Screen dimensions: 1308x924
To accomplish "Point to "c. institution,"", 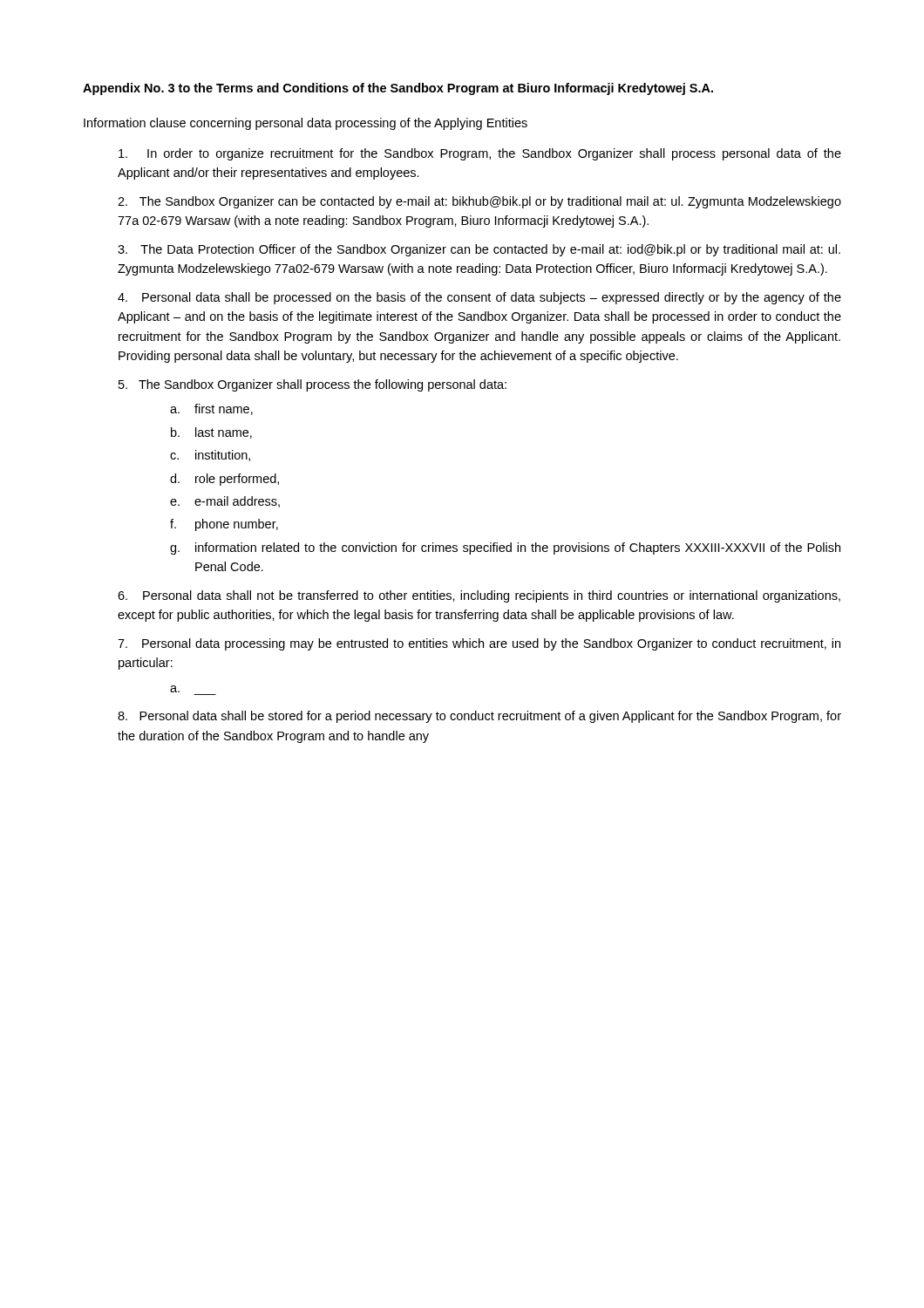I will coord(211,455).
